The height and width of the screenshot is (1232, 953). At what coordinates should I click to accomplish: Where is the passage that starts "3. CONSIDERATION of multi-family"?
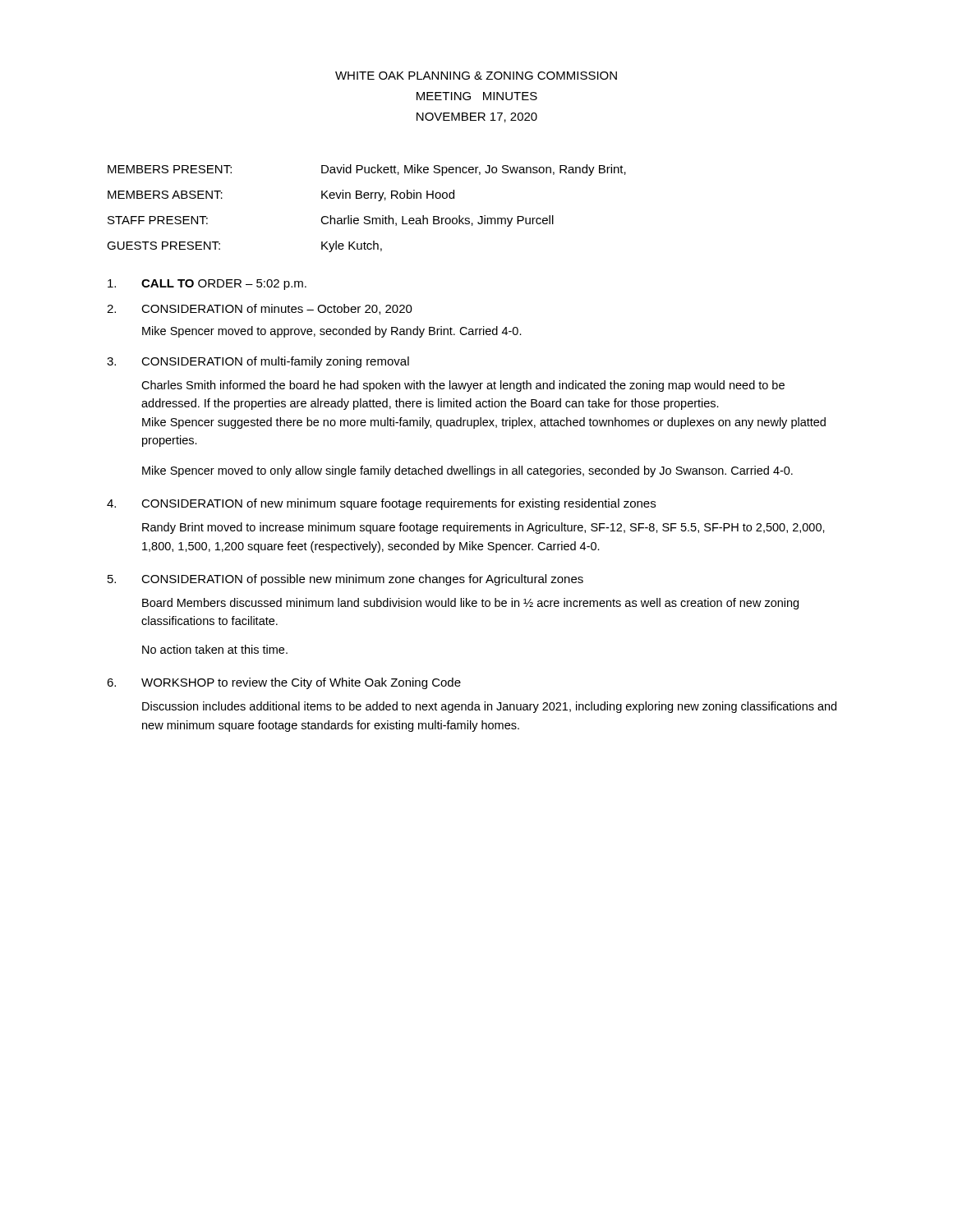pos(258,361)
